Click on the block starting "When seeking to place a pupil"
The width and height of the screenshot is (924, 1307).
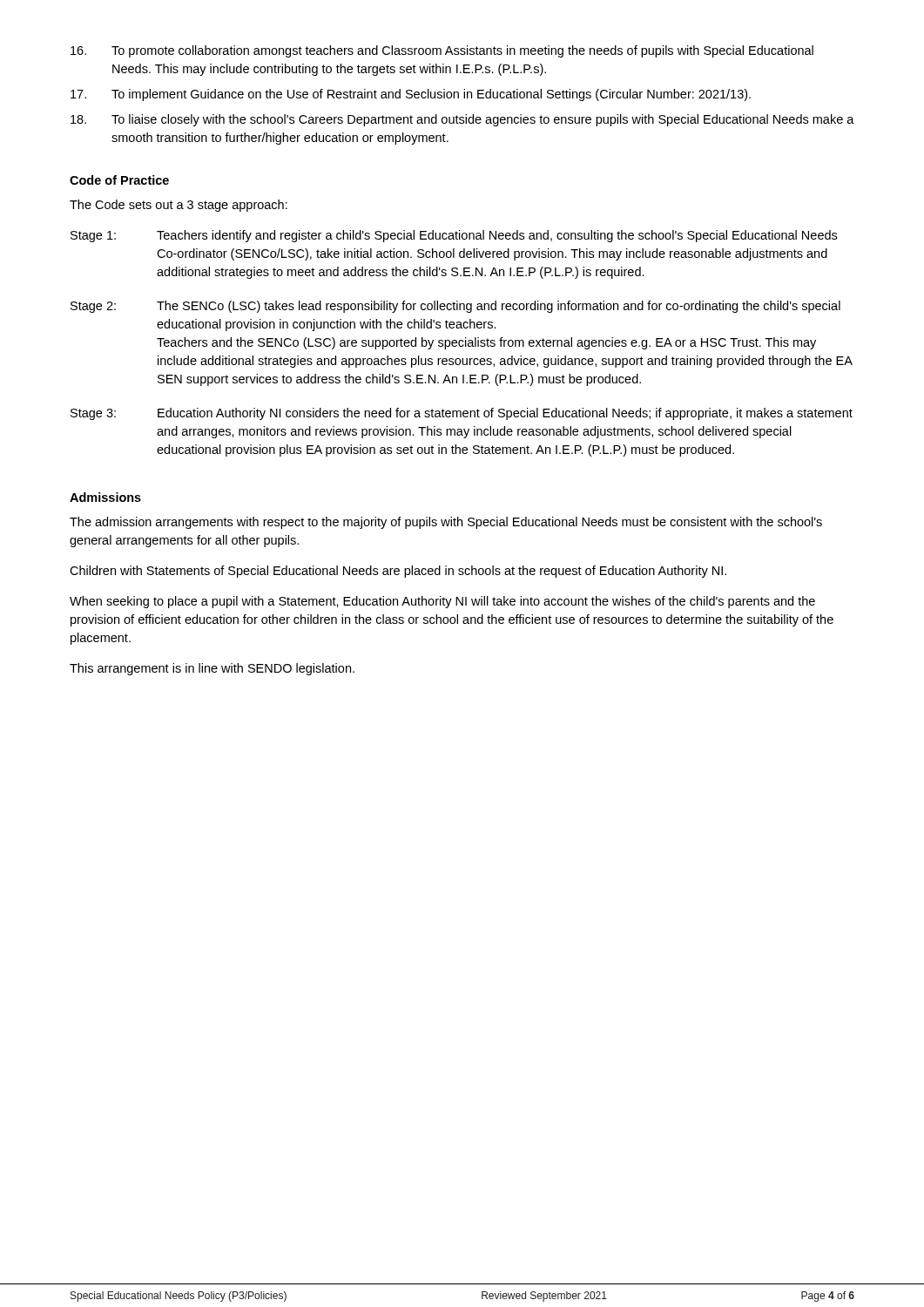[452, 620]
